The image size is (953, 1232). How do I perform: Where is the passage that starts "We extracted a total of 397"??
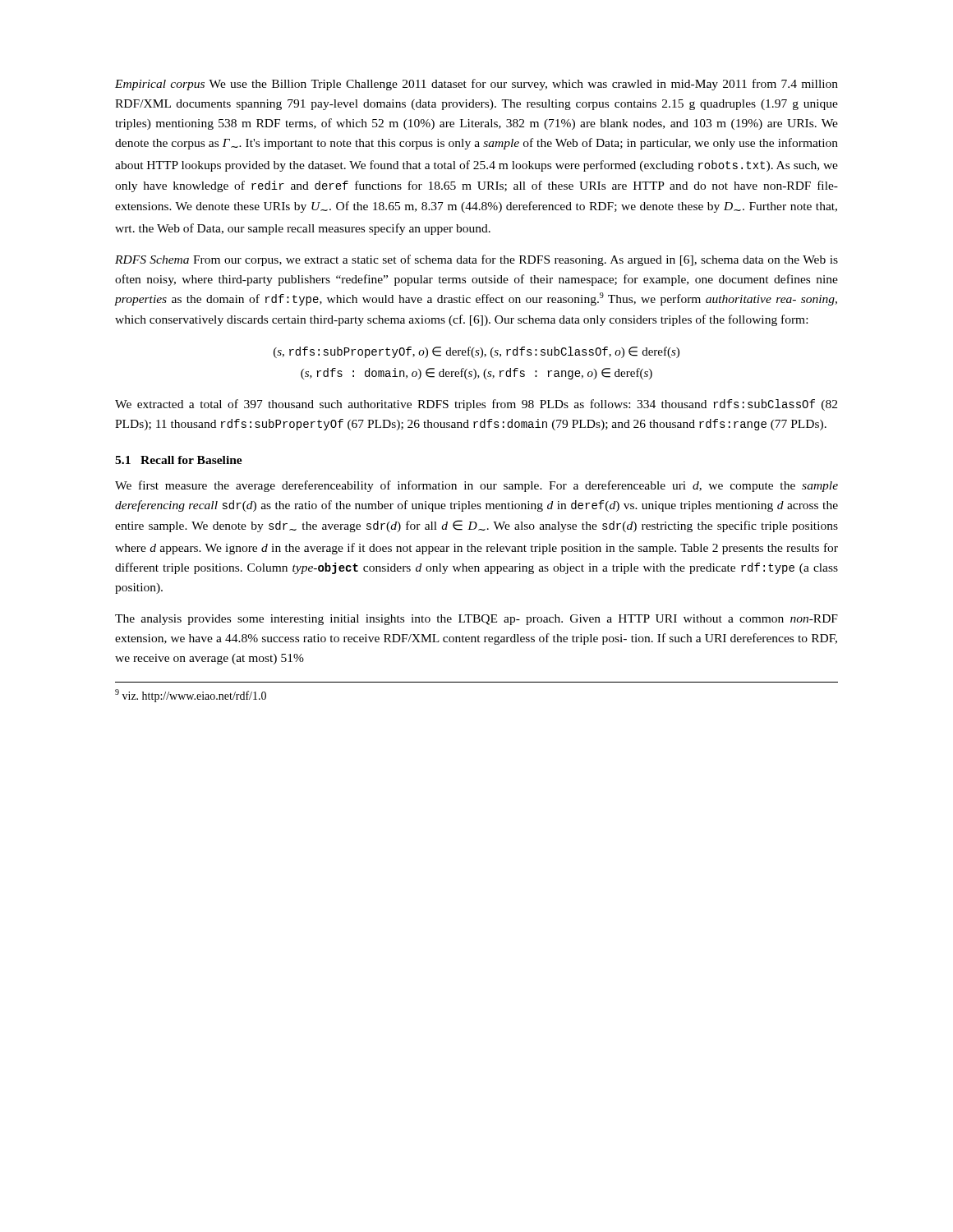pos(476,414)
